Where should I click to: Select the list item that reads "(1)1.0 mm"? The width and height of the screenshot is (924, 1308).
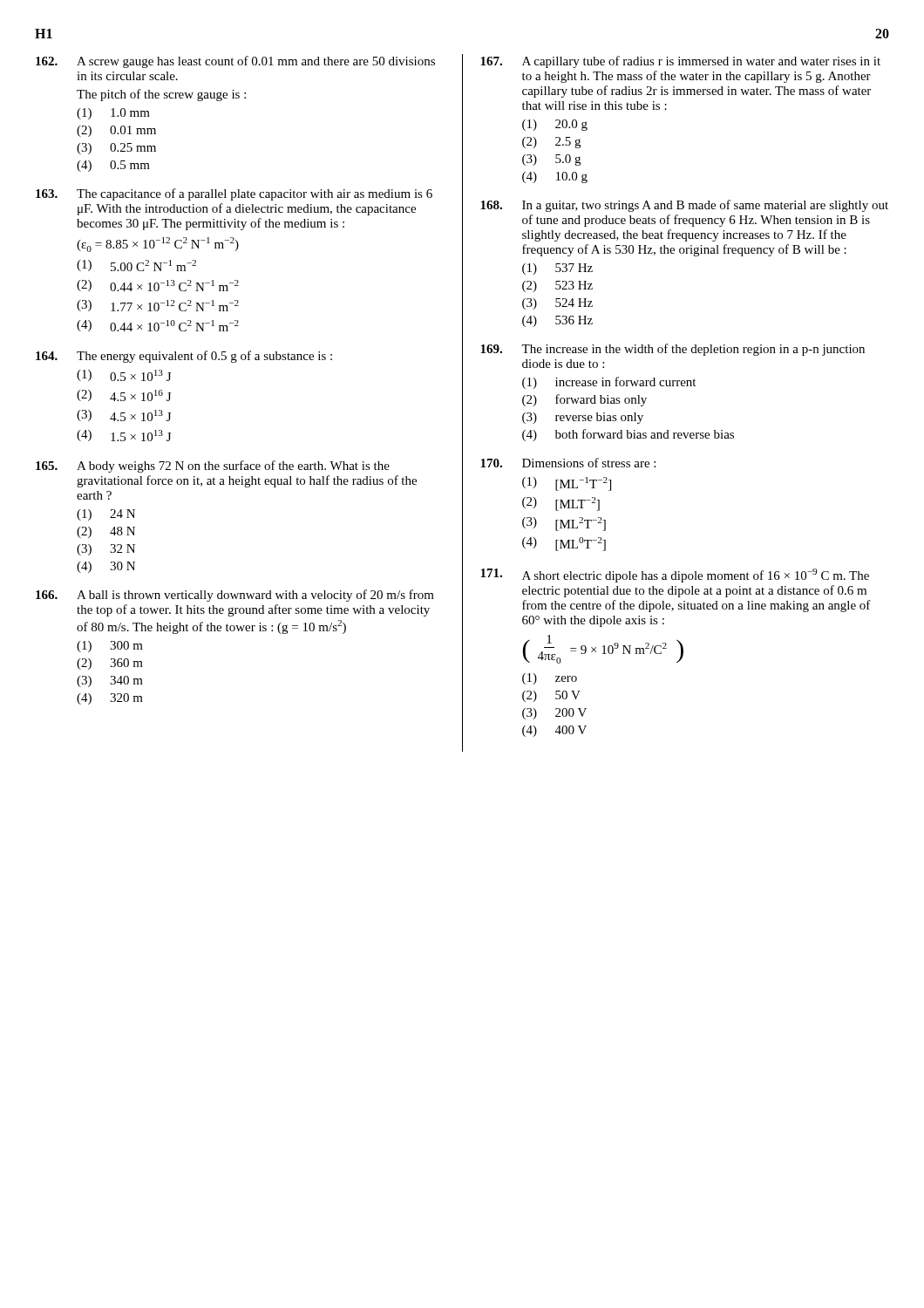click(x=113, y=114)
